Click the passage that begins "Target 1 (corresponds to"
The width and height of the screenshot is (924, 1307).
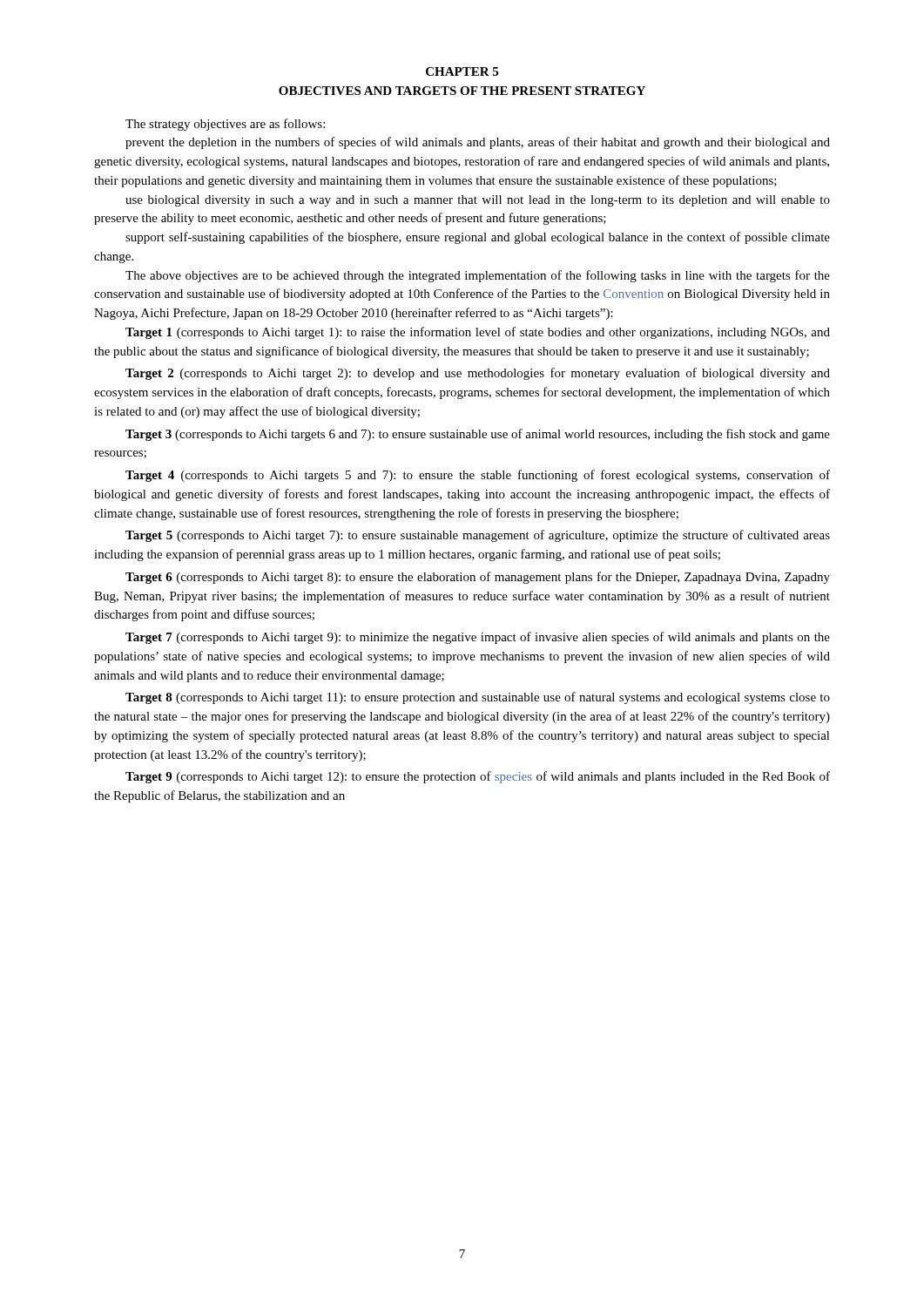(x=462, y=342)
